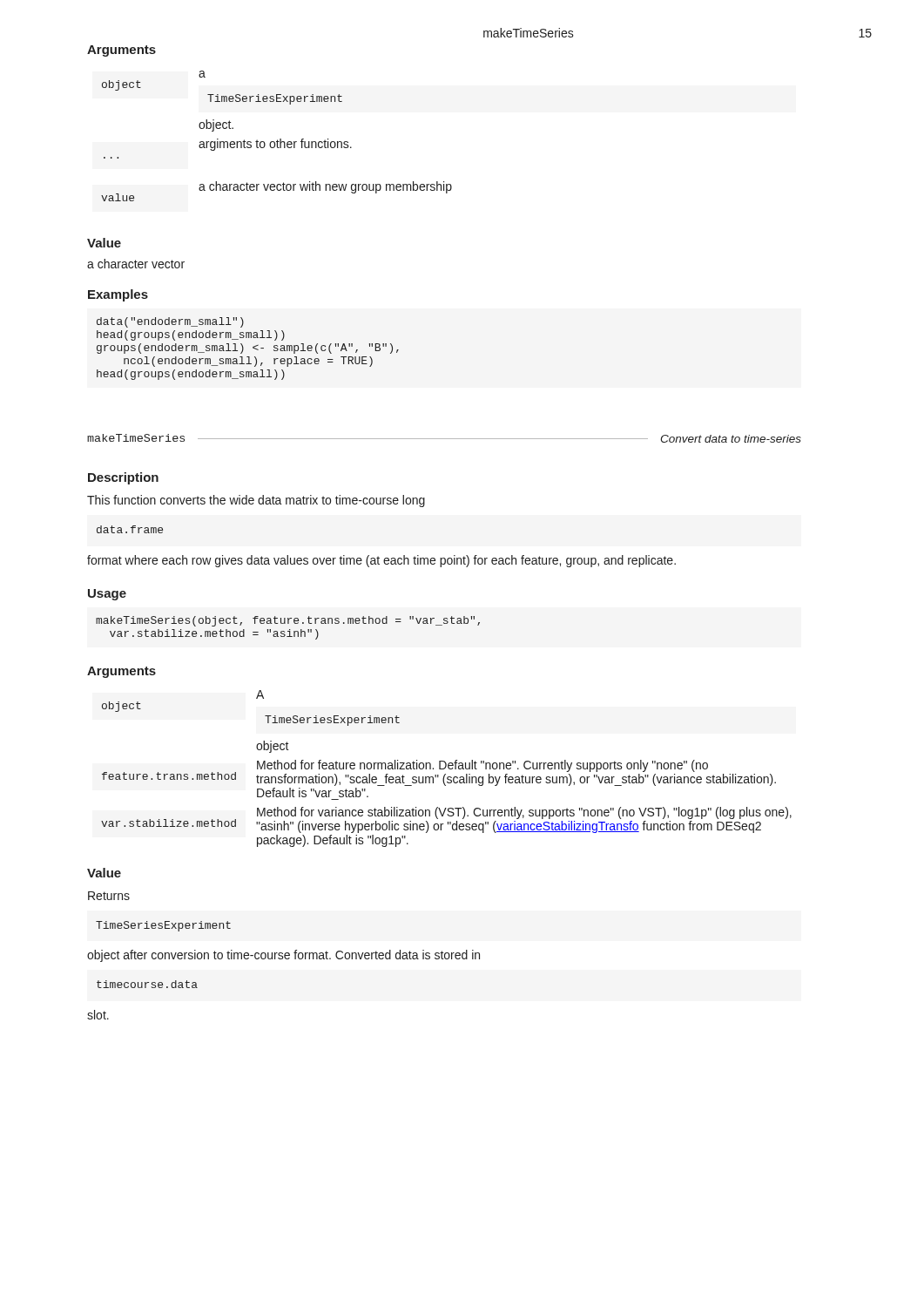Find the text starting "makeTimeSeries Convert data to time-series"
924x1307 pixels.
click(444, 438)
